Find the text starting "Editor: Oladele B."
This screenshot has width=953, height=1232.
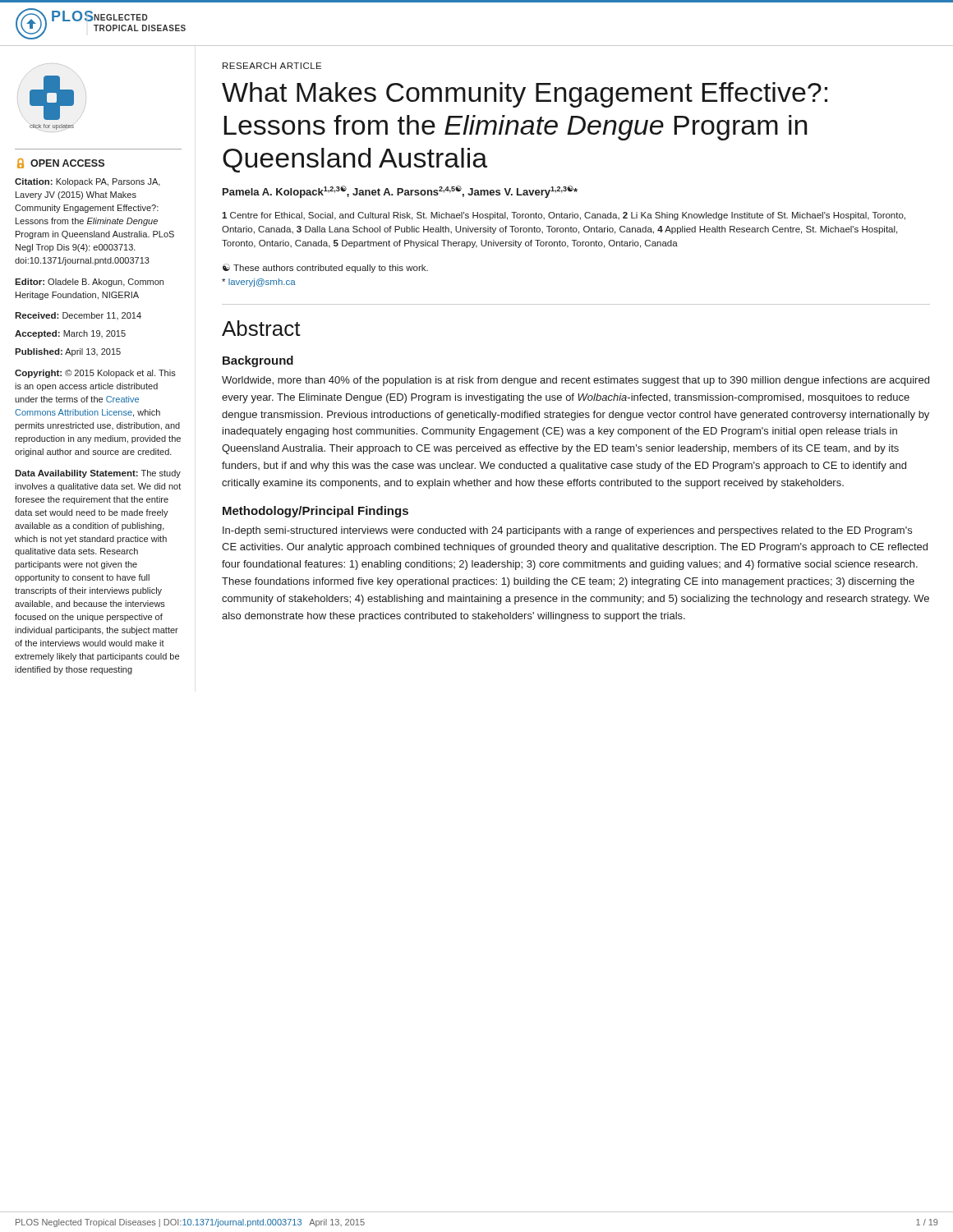pos(90,288)
